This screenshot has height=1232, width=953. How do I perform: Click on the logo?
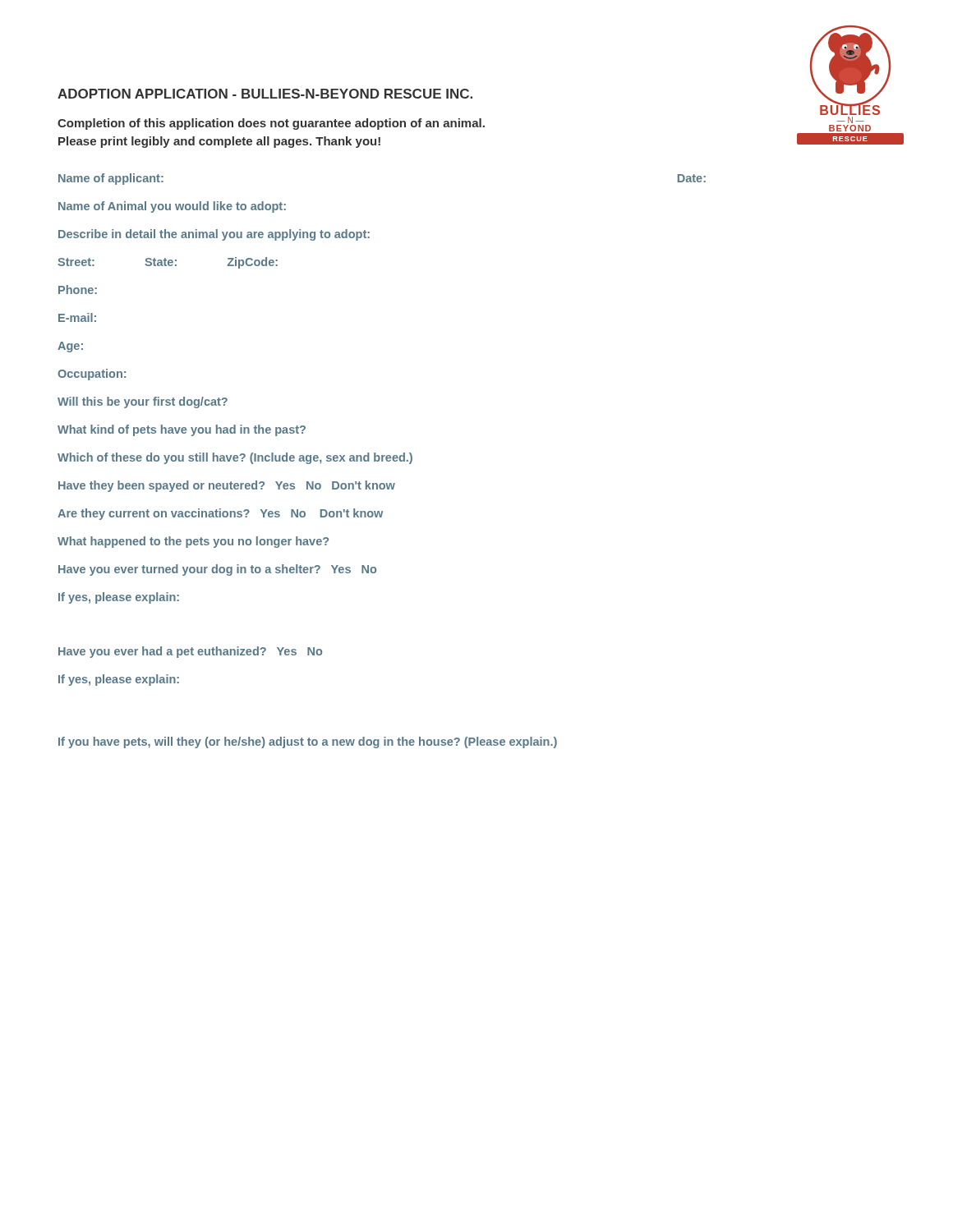(850, 85)
